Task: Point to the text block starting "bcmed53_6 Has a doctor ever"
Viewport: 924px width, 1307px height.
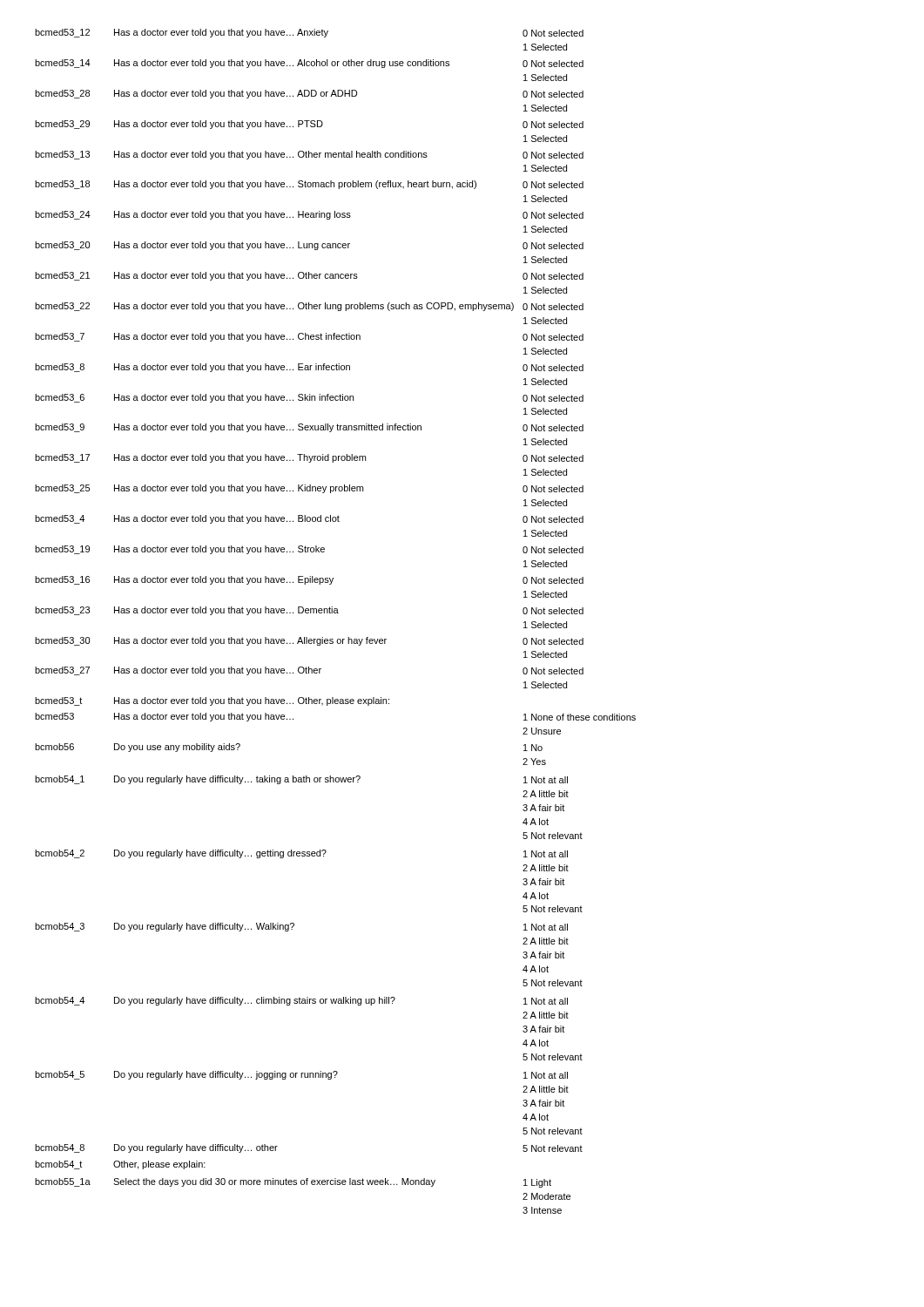Action: point(309,398)
